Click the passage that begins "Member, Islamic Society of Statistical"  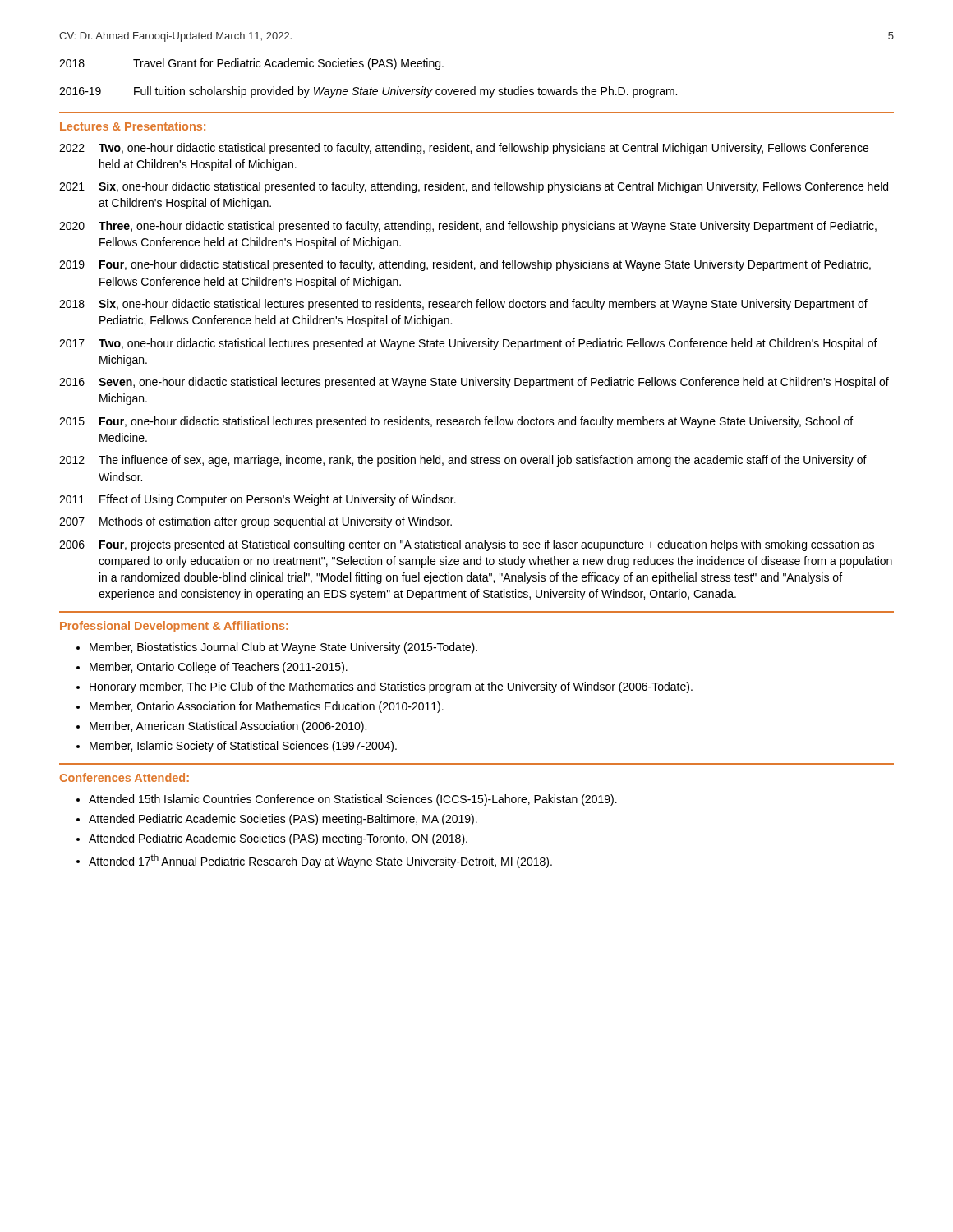[x=243, y=747]
